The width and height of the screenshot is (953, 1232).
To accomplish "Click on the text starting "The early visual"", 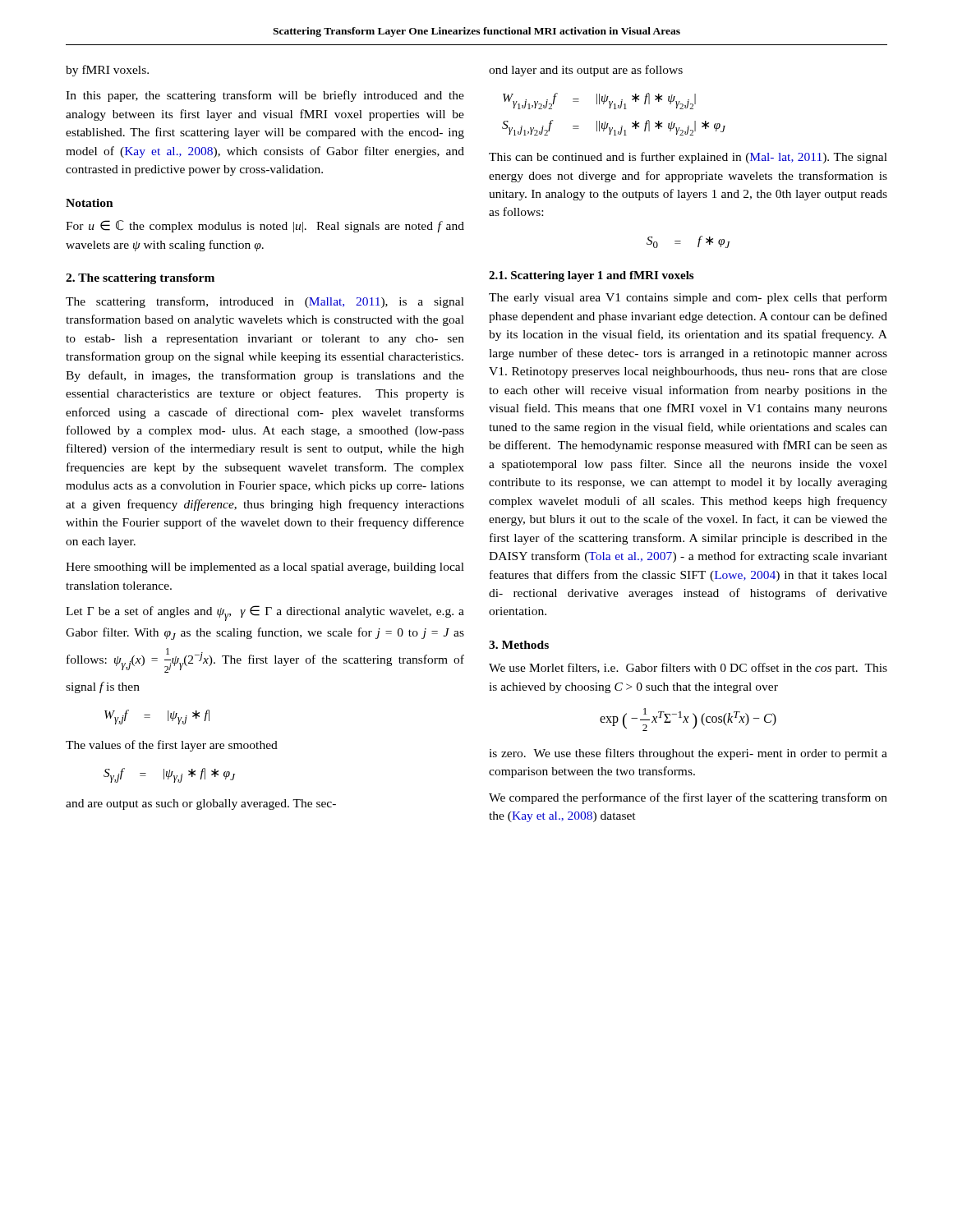I will point(688,455).
